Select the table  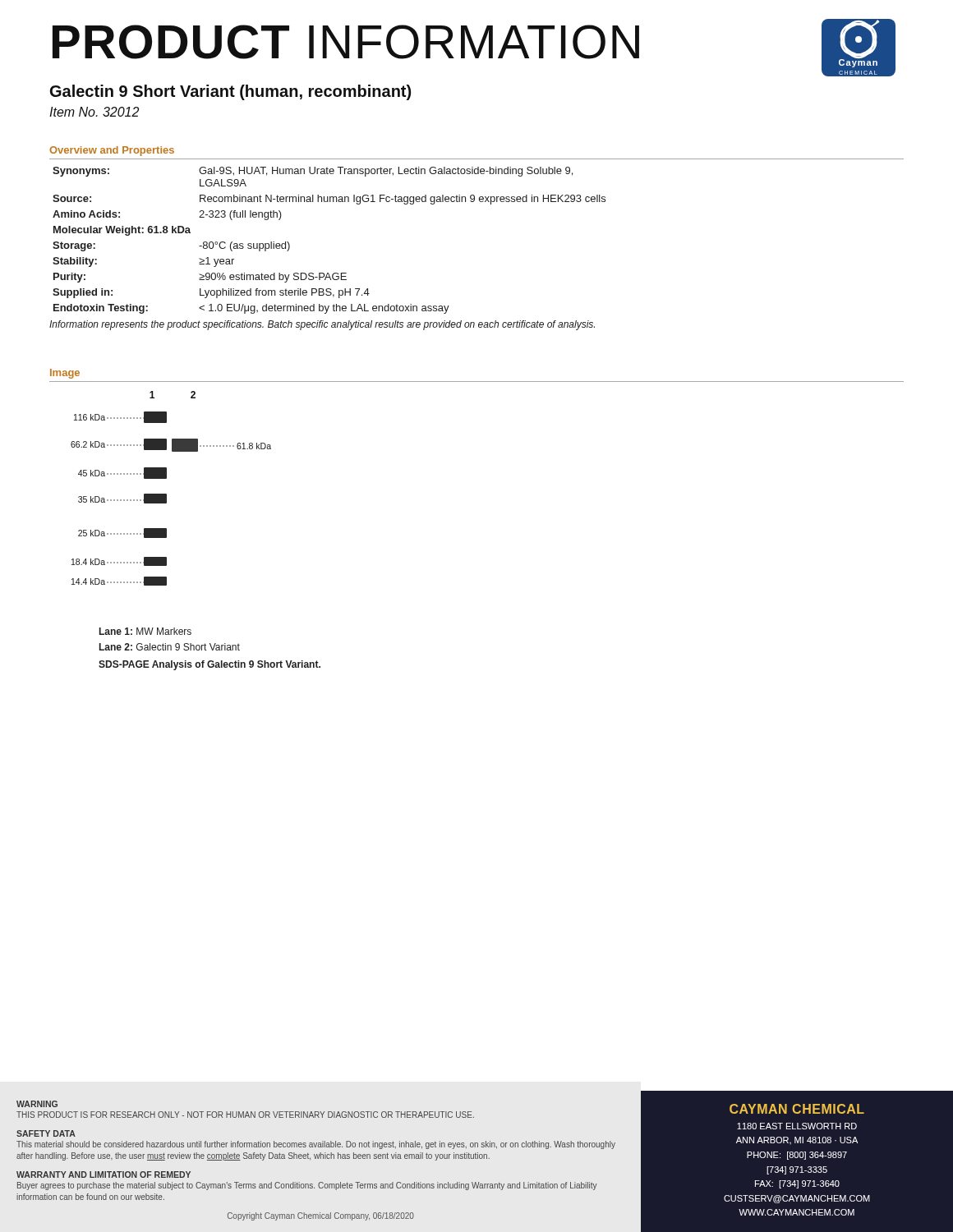pyautogui.click(x=476, y=246)
